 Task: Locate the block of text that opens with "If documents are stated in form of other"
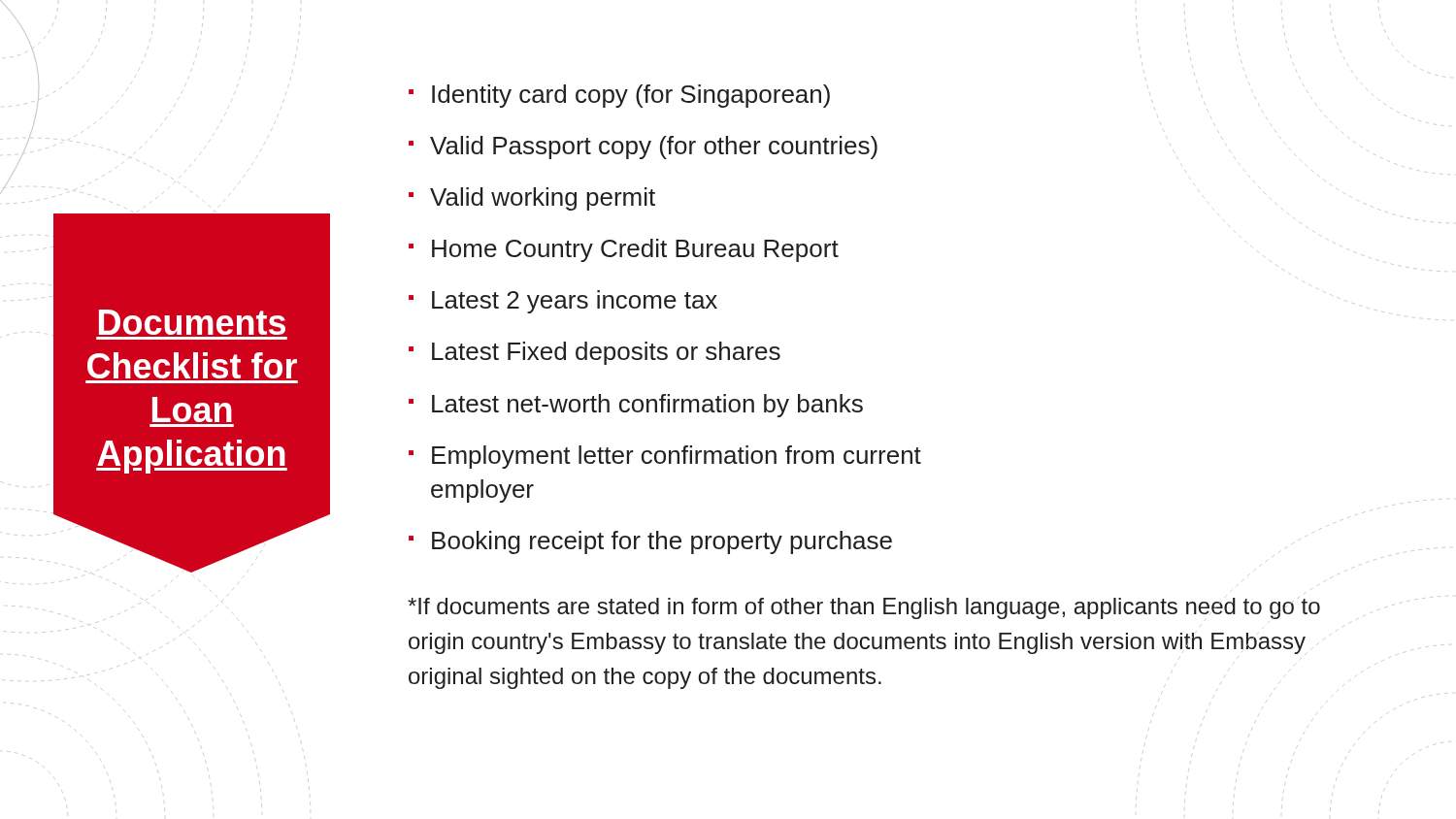[x=864, y=641]
